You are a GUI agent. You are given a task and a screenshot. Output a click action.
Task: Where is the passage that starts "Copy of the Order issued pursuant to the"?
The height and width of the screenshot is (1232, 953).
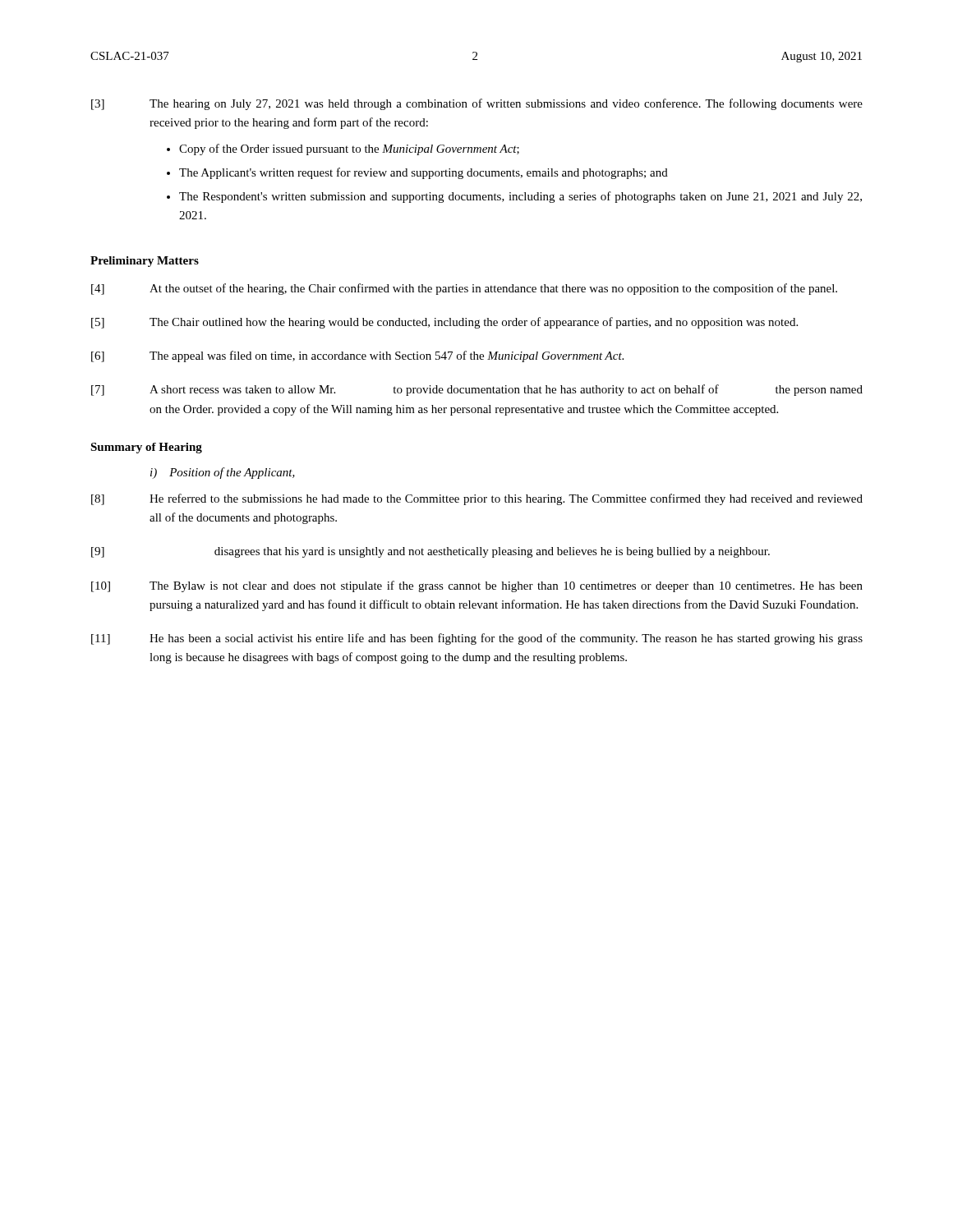349,148
